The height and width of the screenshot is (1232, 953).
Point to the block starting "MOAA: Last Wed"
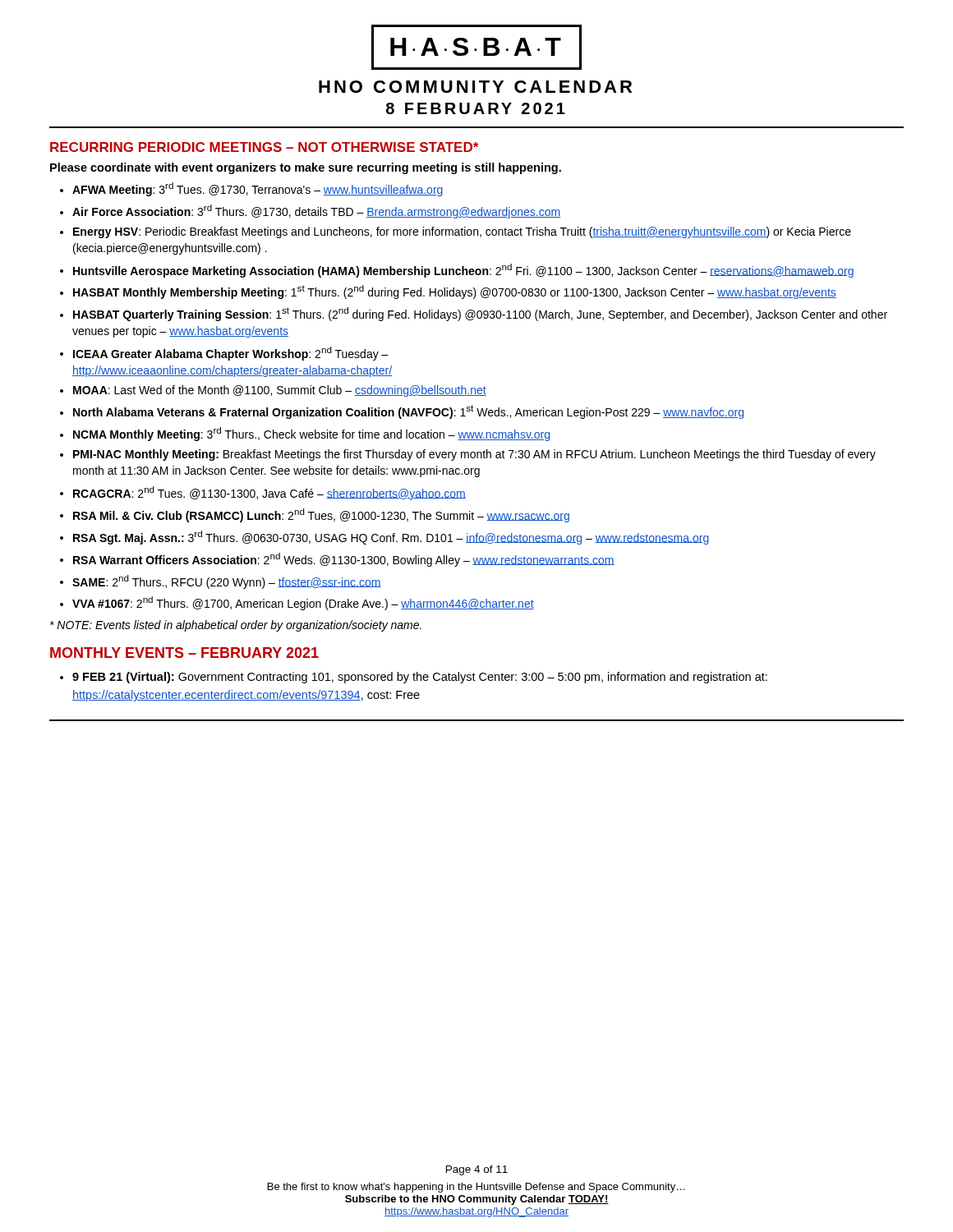279,390
